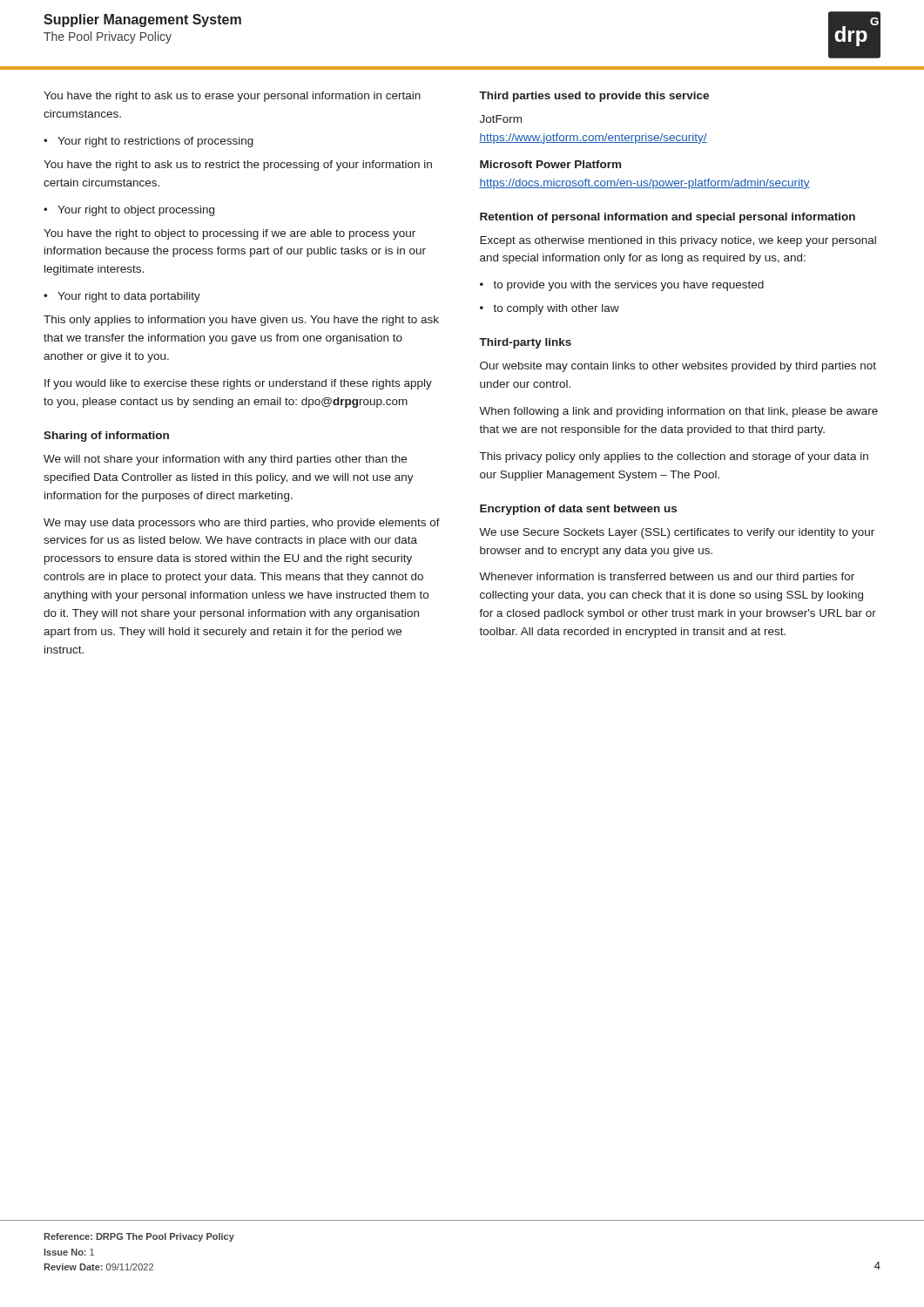The image size is (924, 1307).
Task: Click on the text block that says "We may use data processors who are"
Action: tap(241, 586)
